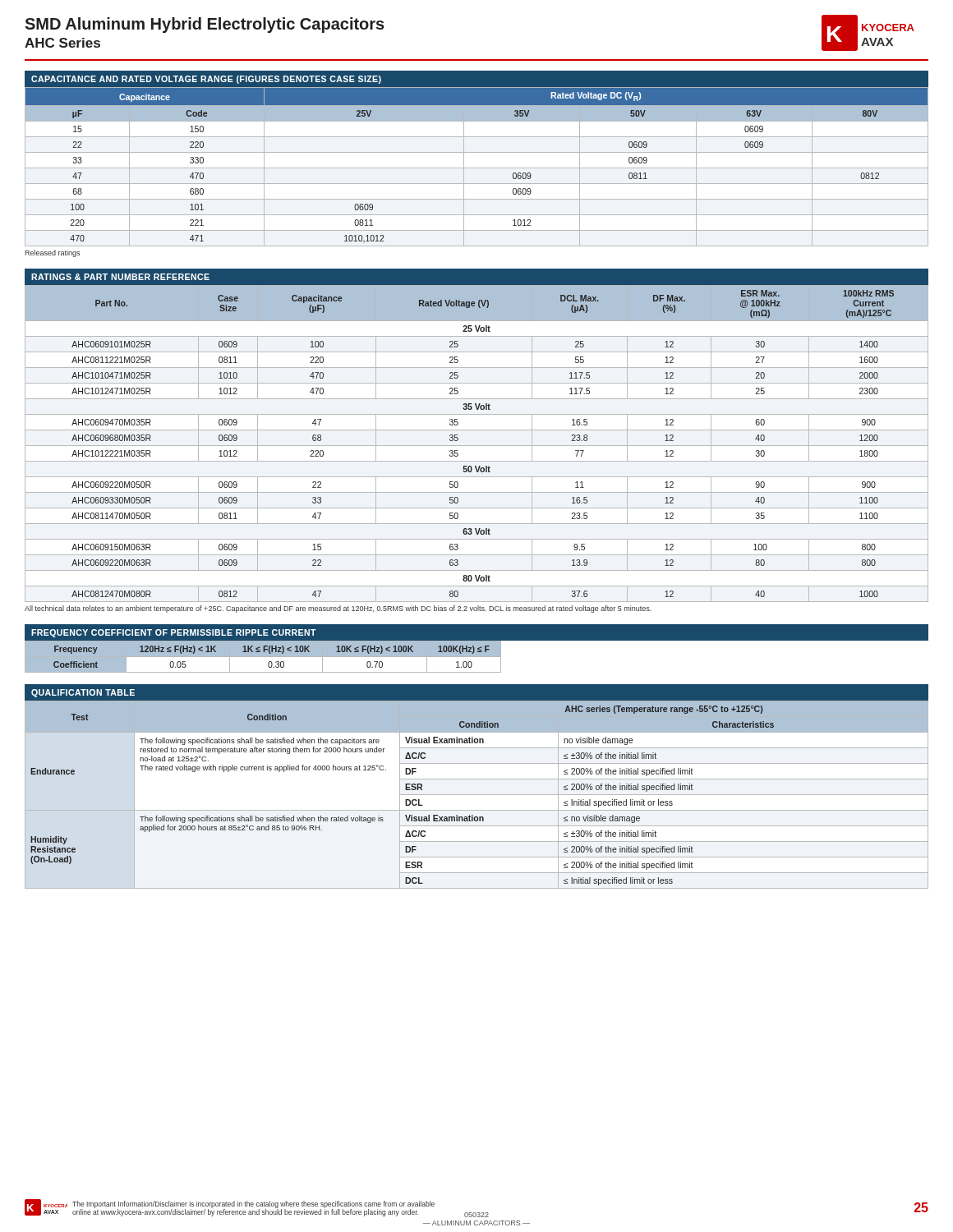The height and width of the screenshot is (1232, 953).
Task: Select the table that reads "The following specifications shall"
Action: click(x=476, y=795)
